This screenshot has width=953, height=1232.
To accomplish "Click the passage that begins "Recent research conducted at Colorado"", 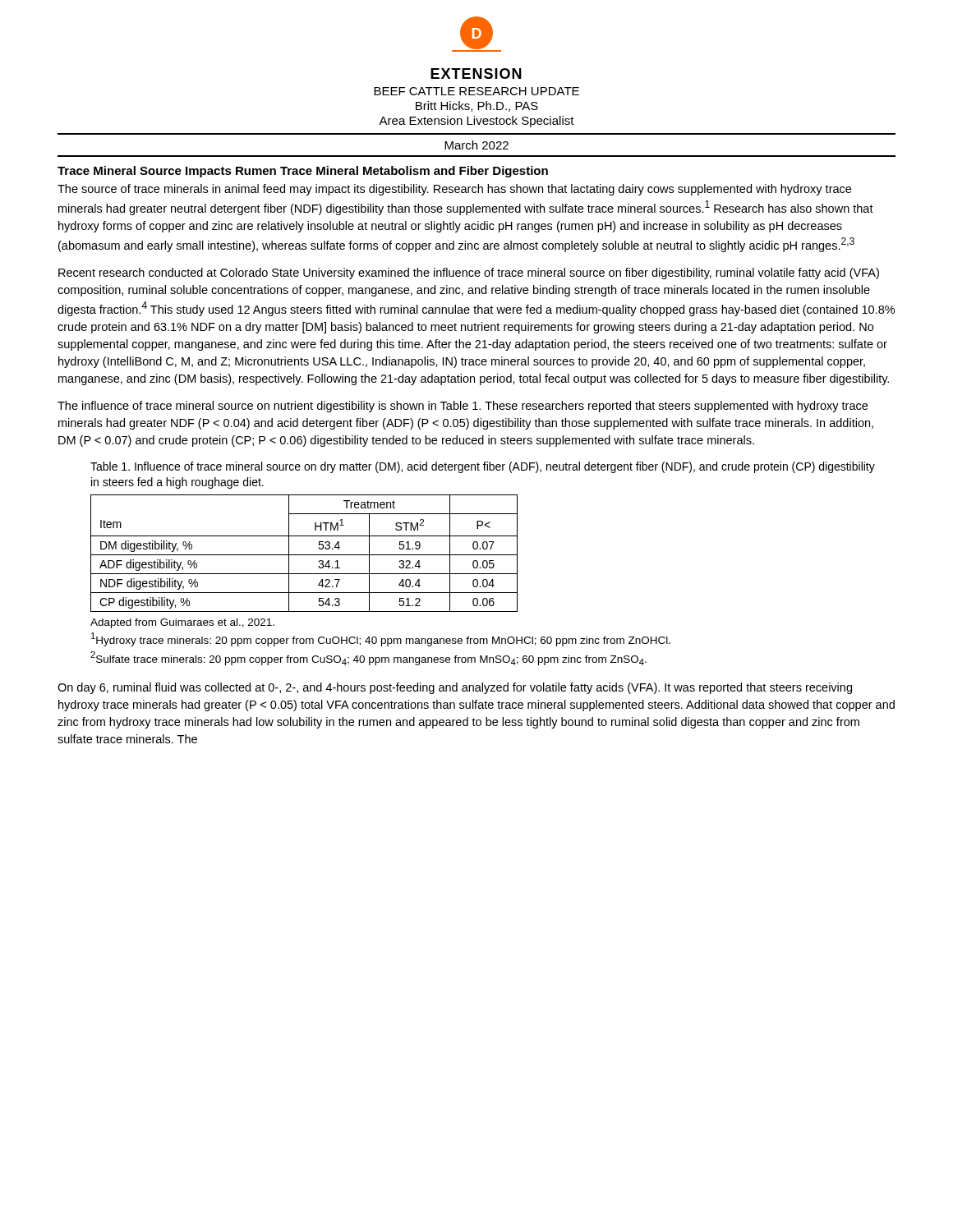I will (x=476, y=325).
